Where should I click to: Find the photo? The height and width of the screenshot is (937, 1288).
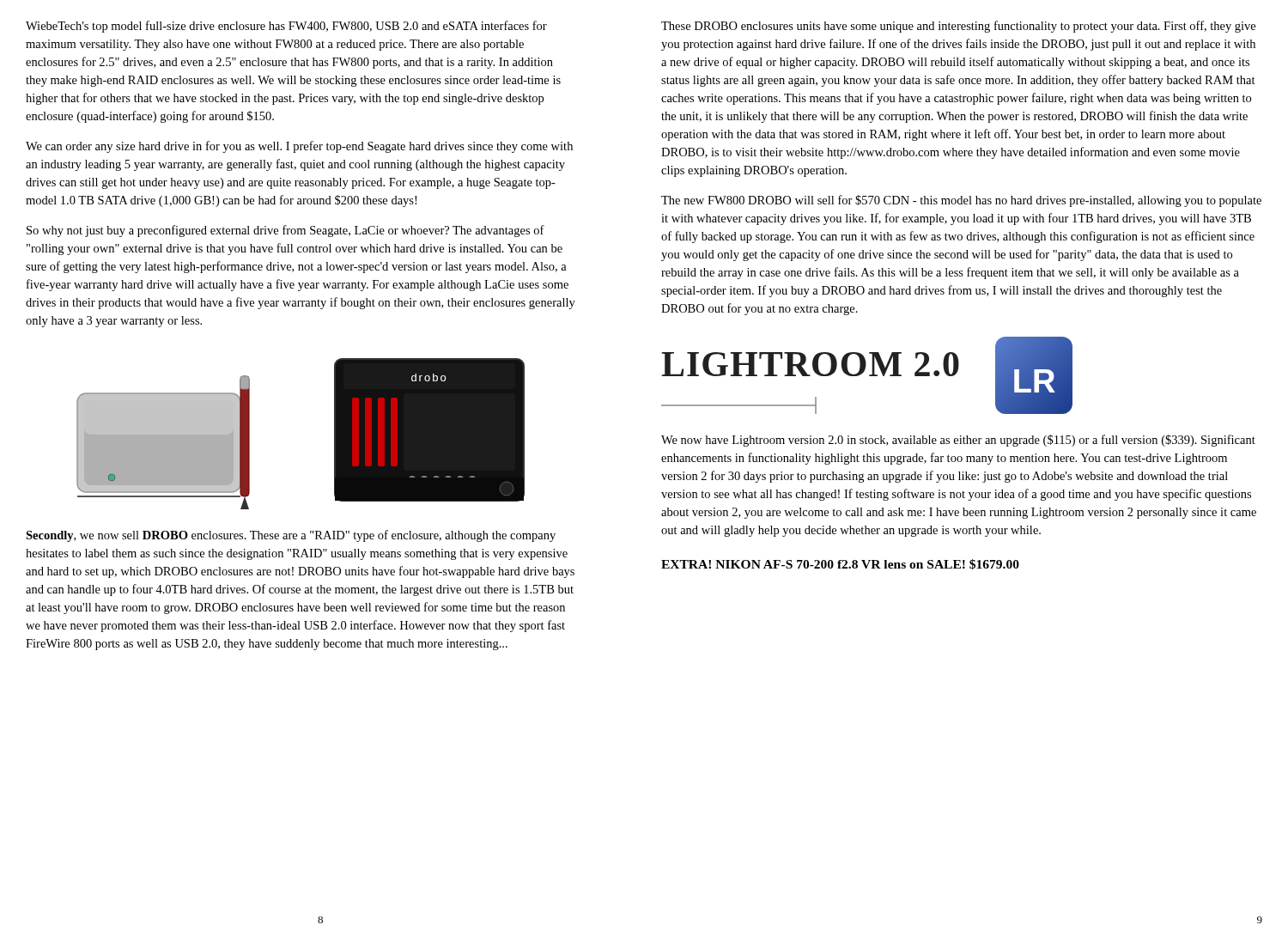pos(301,428)
